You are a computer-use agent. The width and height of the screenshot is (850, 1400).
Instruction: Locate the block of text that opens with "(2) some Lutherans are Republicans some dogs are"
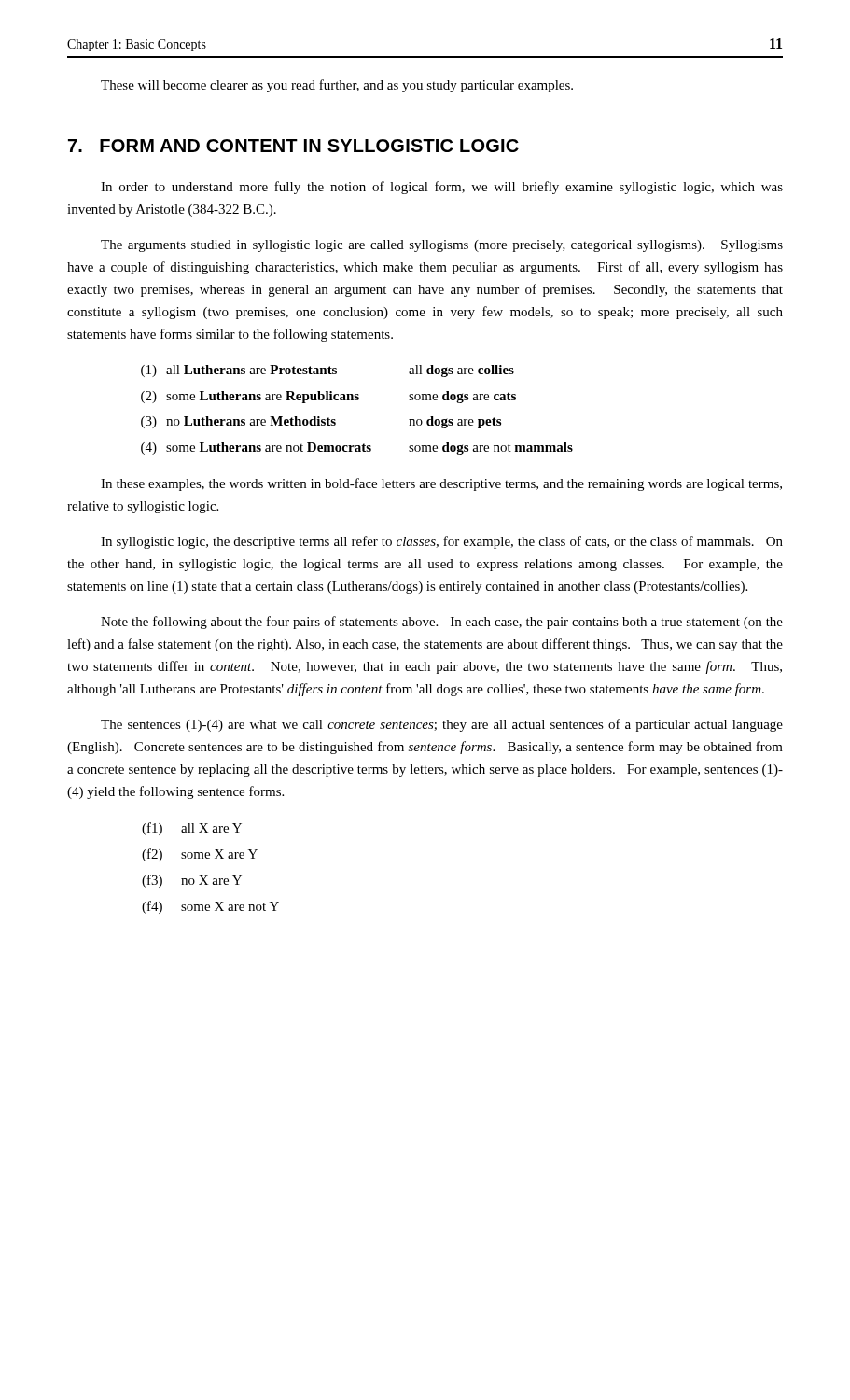pos(453,396)
